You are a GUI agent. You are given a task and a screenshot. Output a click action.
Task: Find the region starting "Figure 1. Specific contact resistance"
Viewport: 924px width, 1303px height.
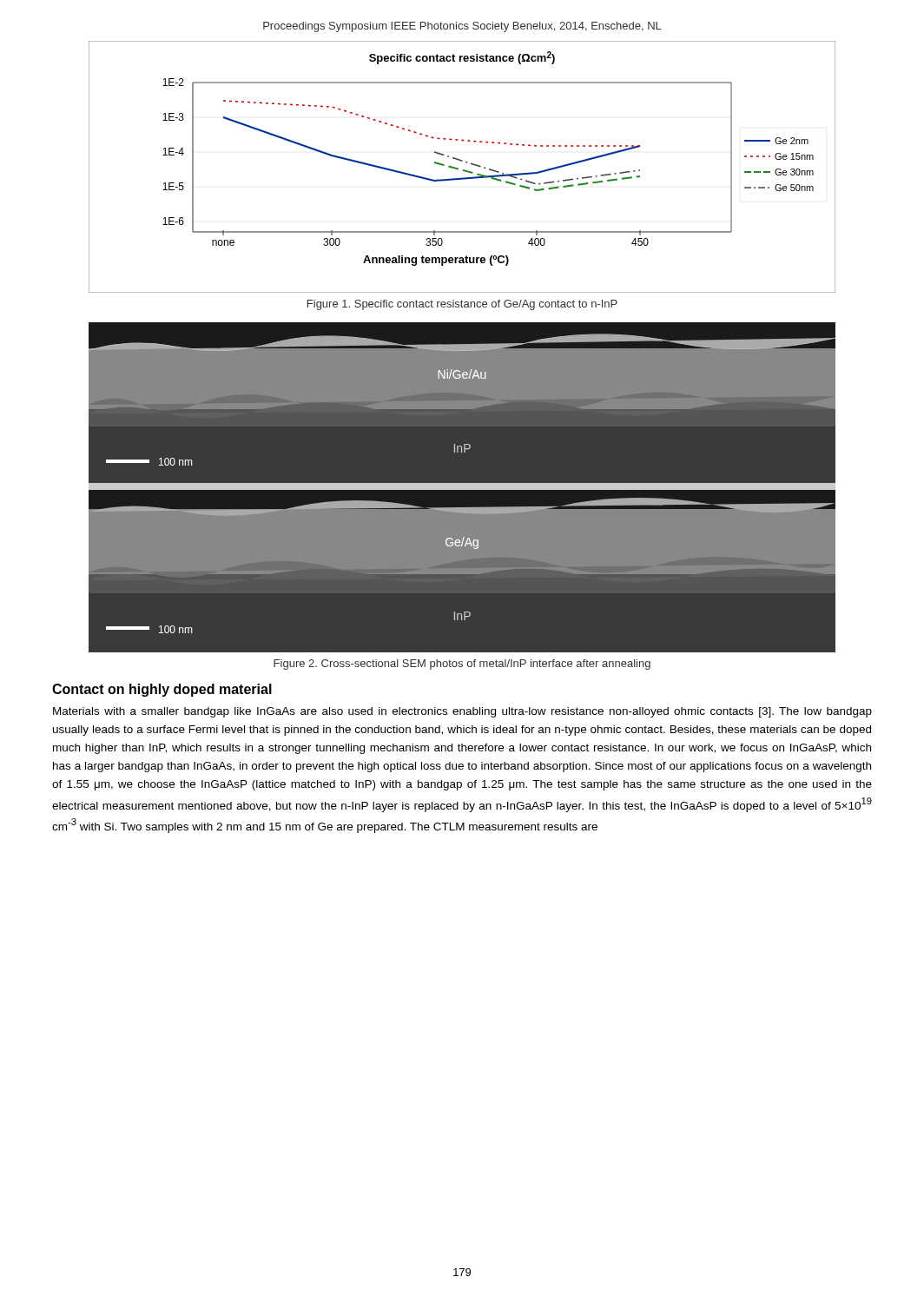coord(462,304)
